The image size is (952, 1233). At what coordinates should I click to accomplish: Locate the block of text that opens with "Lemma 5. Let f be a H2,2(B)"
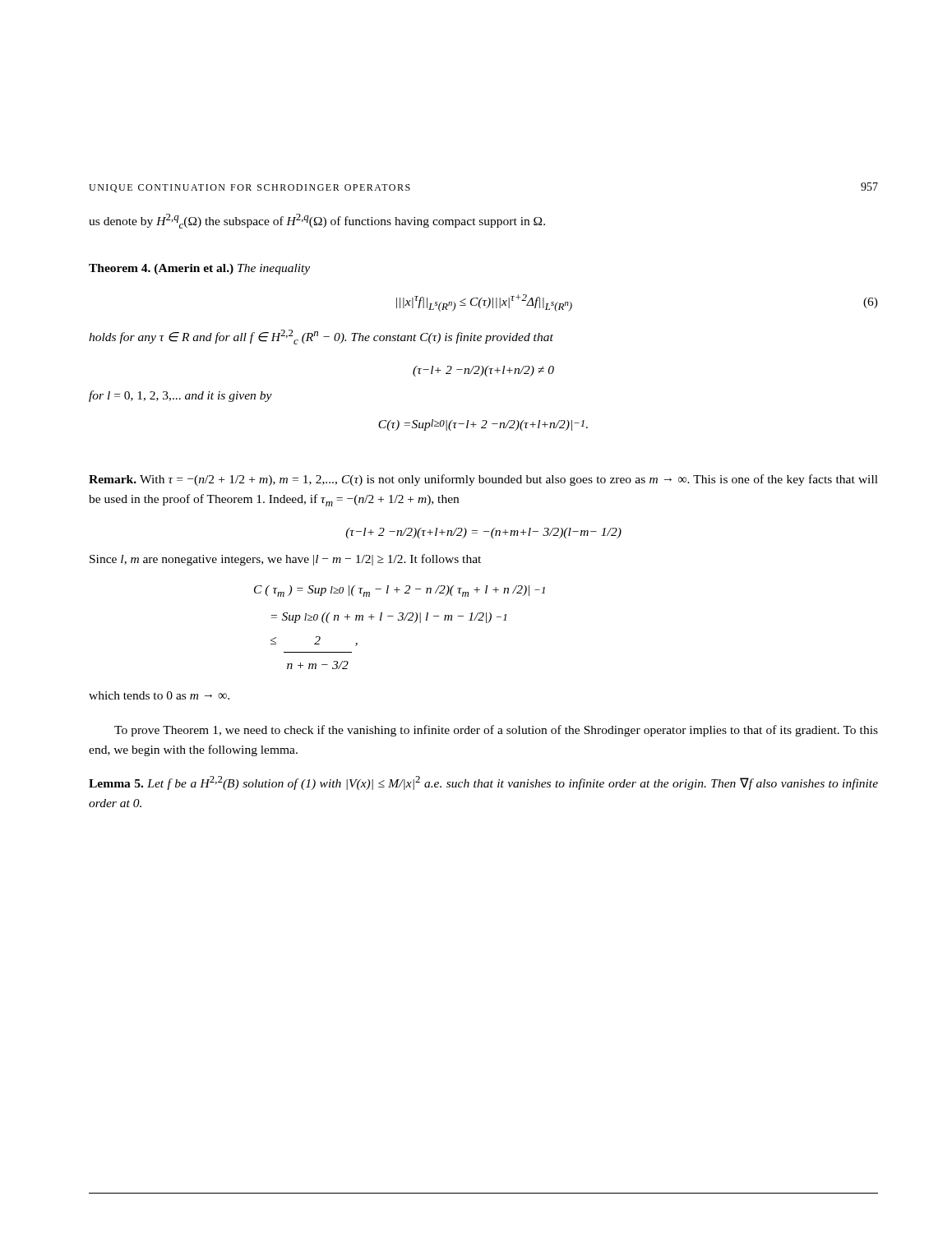483,791
